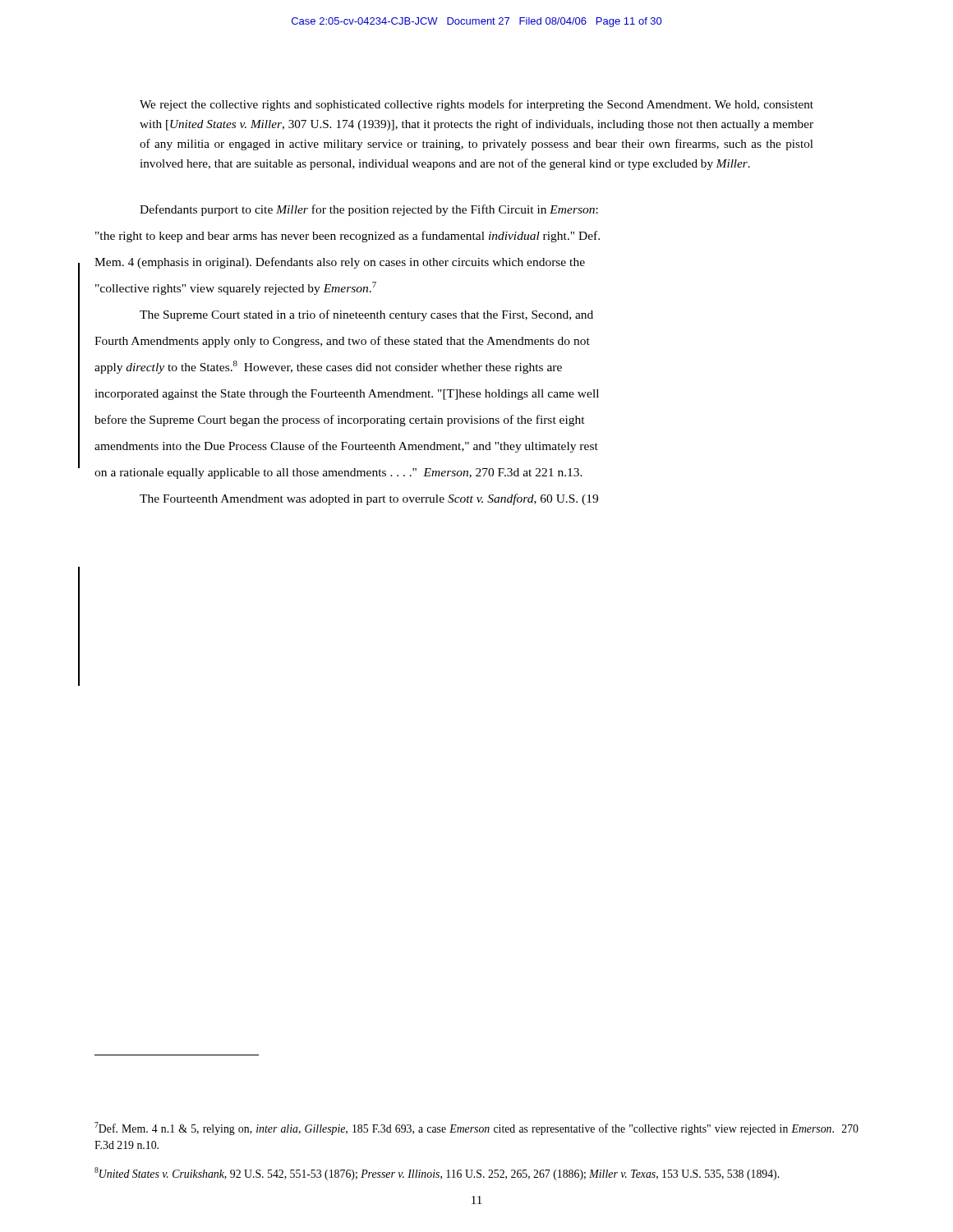Click on the footnote that says "7Def. Mem. 4 n.1 & 5, relying on,"
Screen dimensions: 1232x953
click(x=476, y=1136)
